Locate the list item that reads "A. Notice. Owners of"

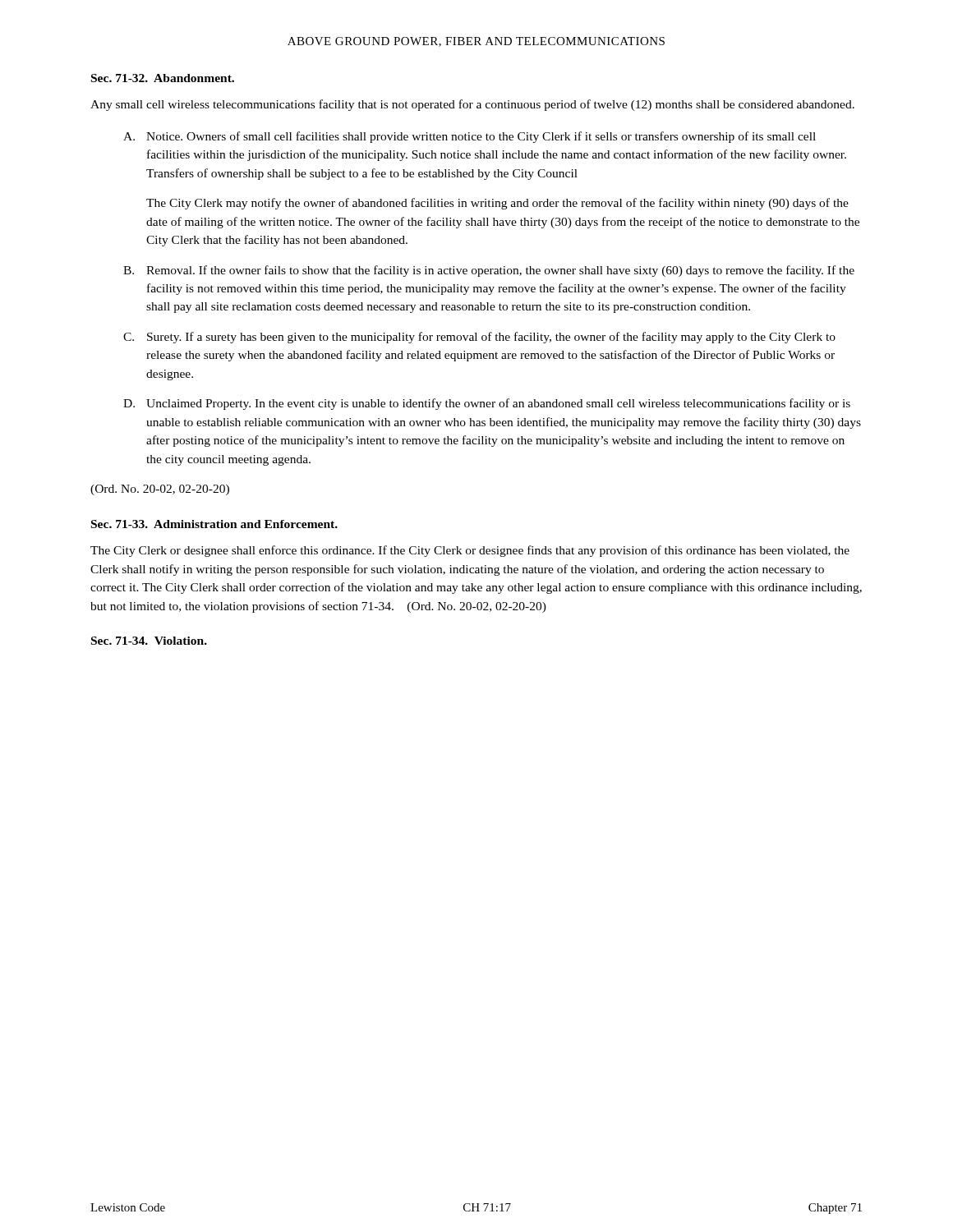[x=493, y=155]
